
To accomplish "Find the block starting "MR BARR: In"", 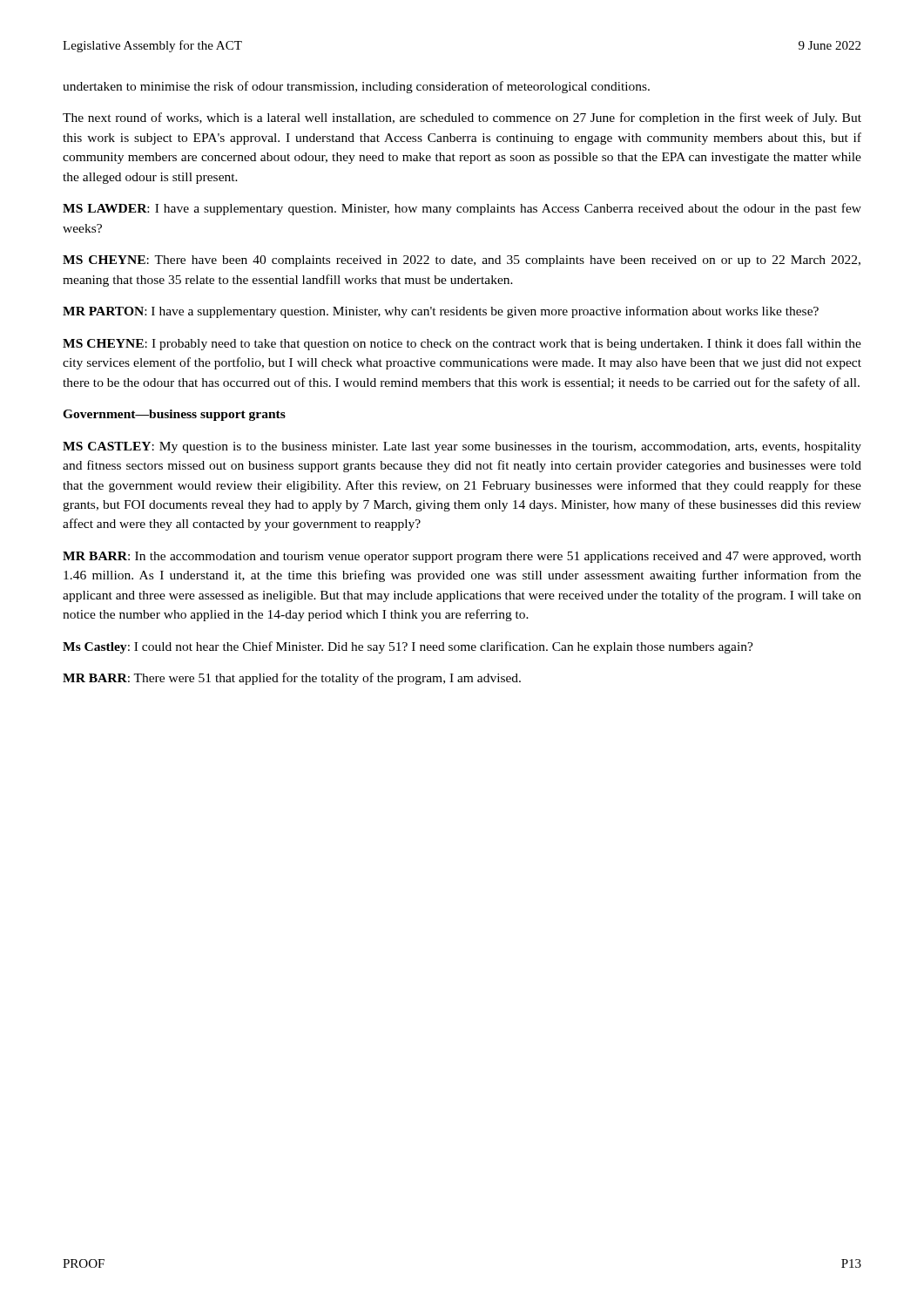I will 462,585.
